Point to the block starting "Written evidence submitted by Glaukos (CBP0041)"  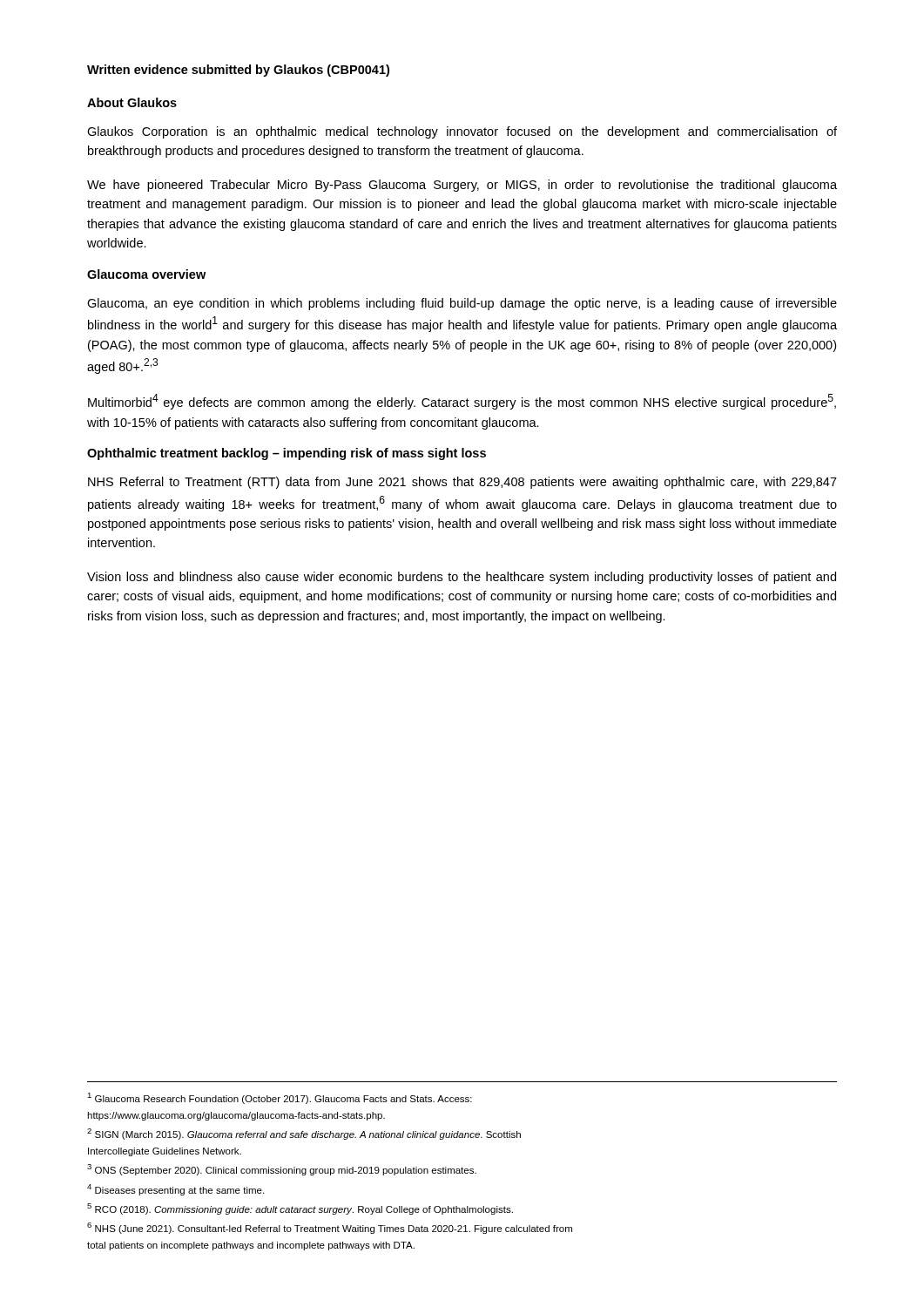point(239,70)
